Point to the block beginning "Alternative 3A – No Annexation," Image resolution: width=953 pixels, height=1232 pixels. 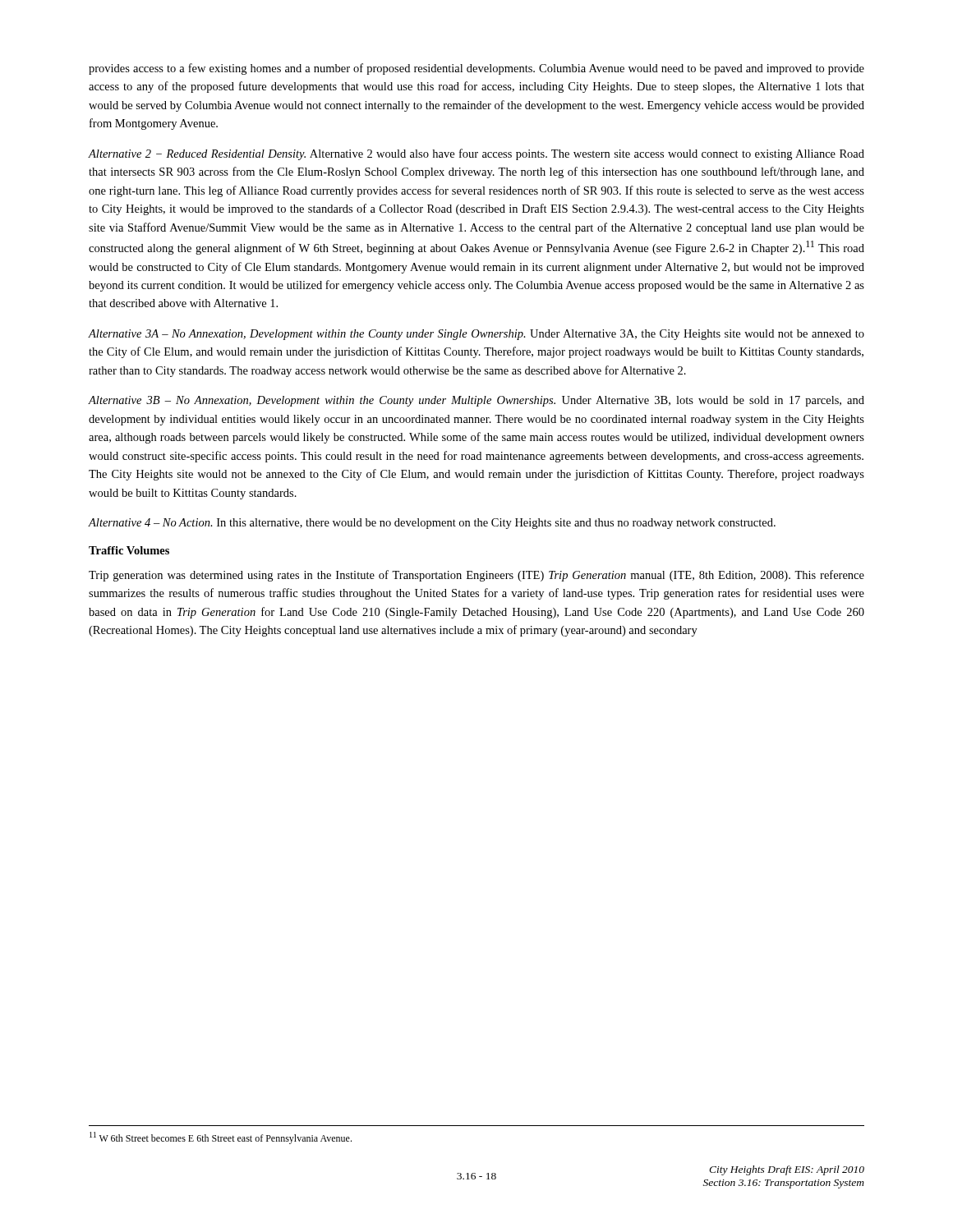476,352
